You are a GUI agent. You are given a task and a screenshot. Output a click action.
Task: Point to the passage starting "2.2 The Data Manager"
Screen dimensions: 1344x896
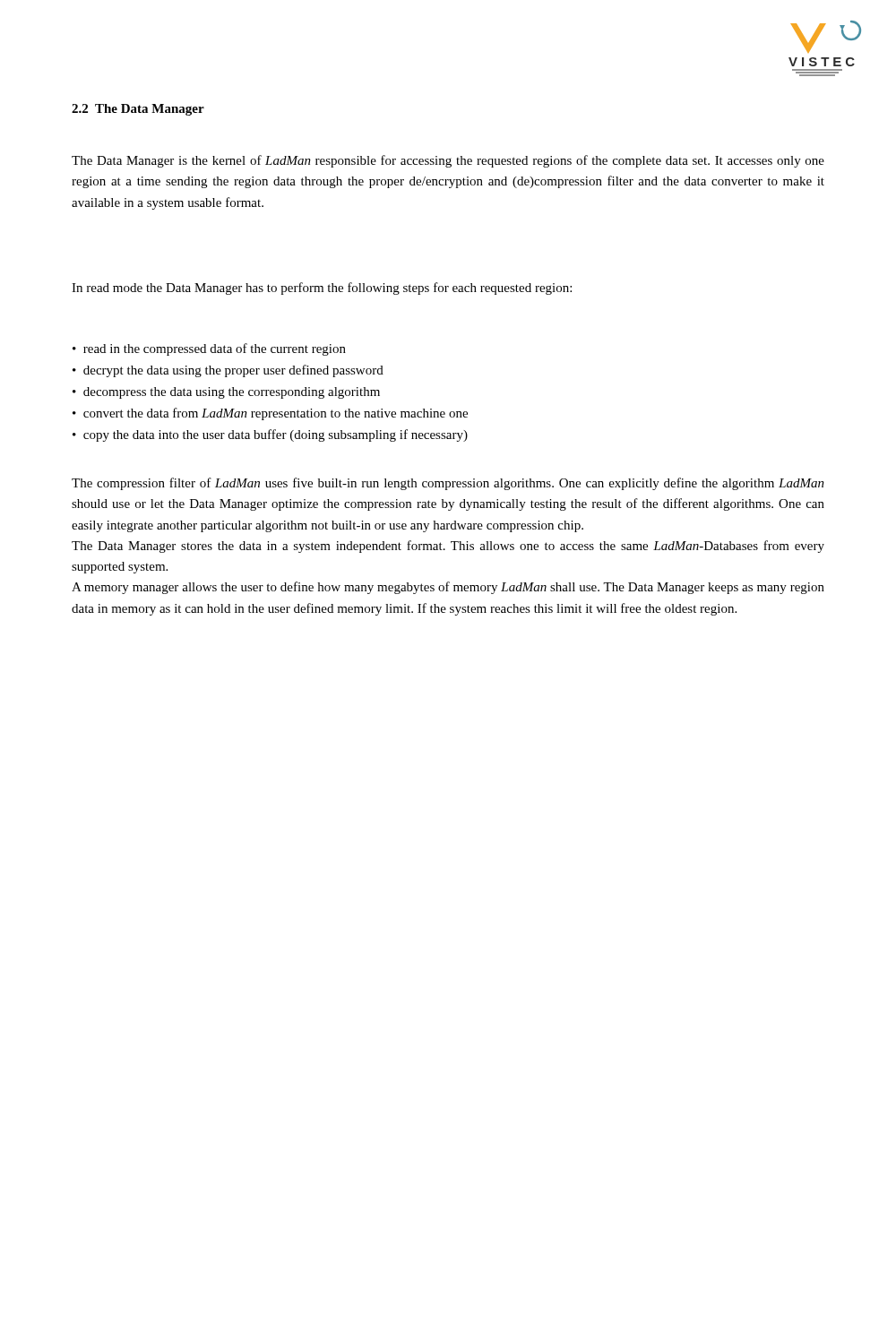138,108
